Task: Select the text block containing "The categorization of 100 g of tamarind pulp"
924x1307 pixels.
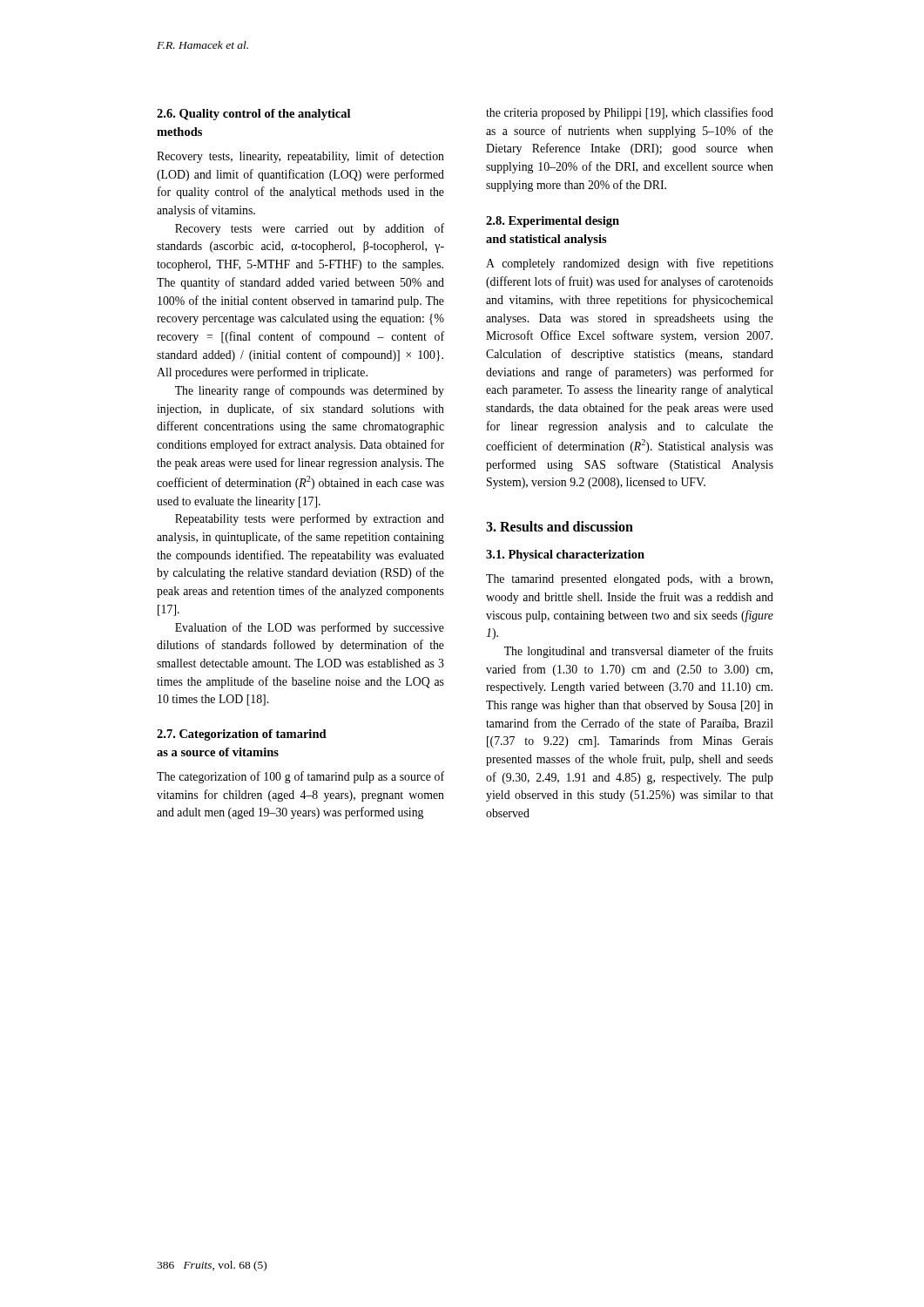Action: point(300,796)
